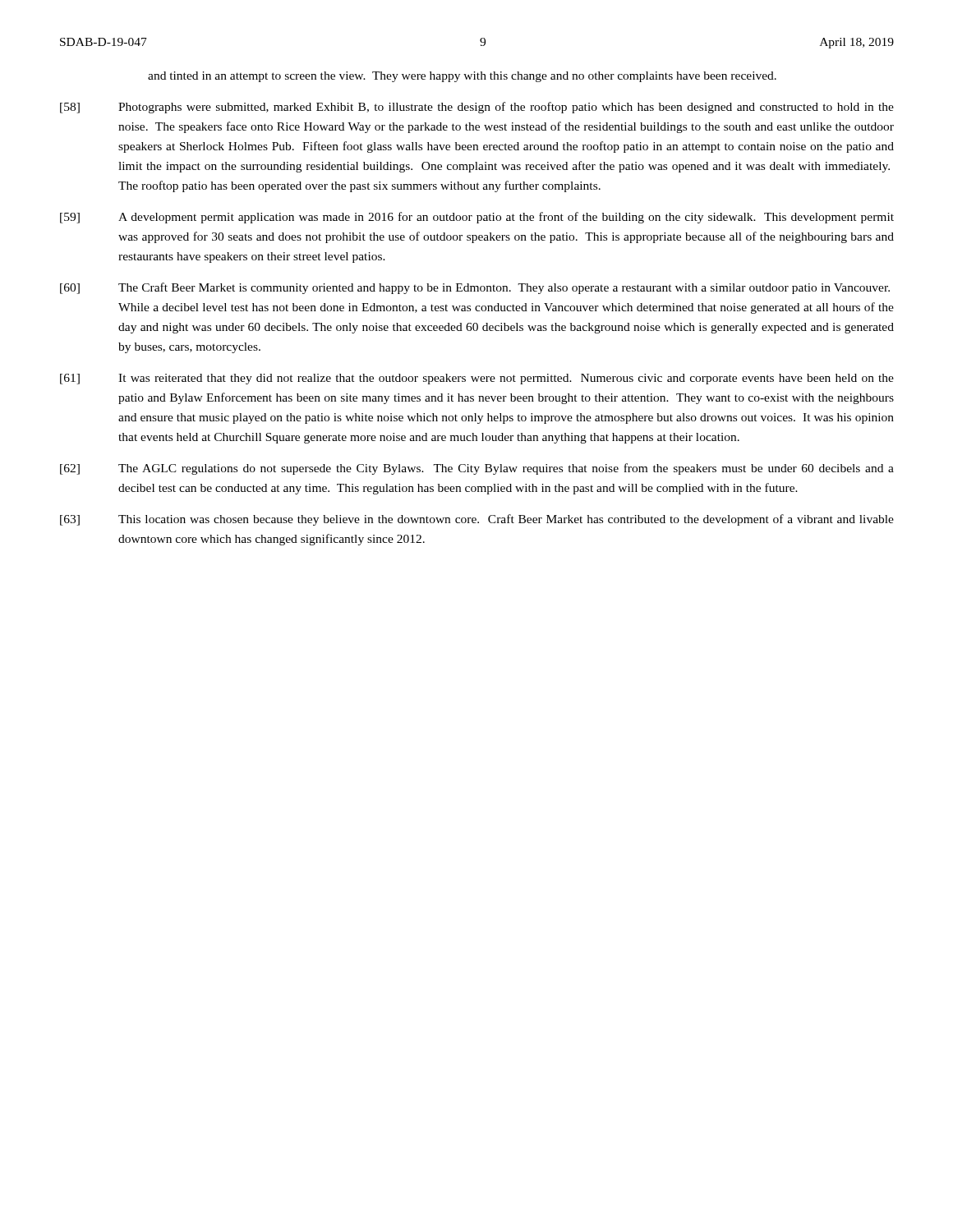Navigate to the element starting "[60] The Craft Beer Market"
The image size is (953, 1232).
tap(476, 317)
